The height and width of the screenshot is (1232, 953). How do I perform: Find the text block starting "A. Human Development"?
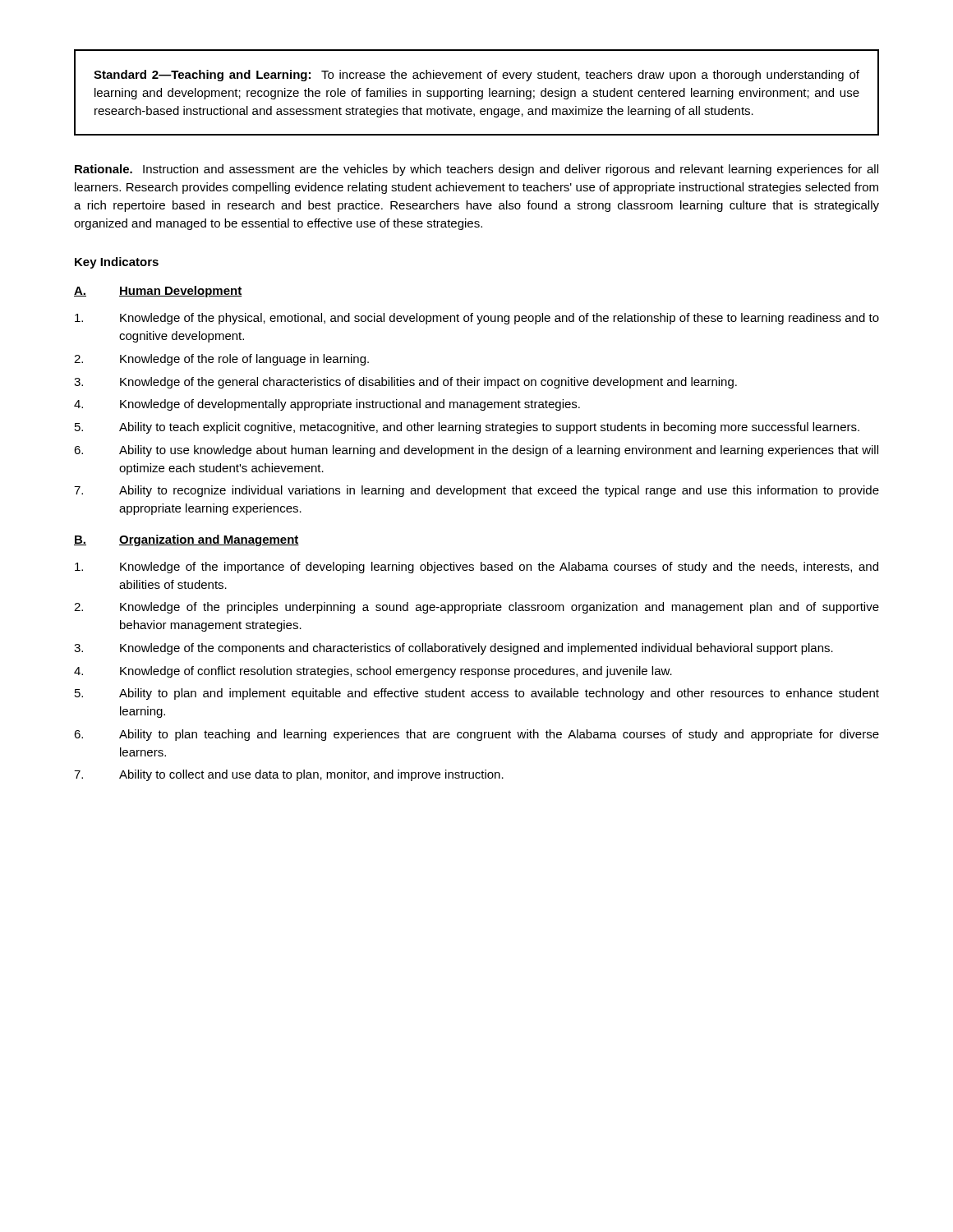pos(158,291)
